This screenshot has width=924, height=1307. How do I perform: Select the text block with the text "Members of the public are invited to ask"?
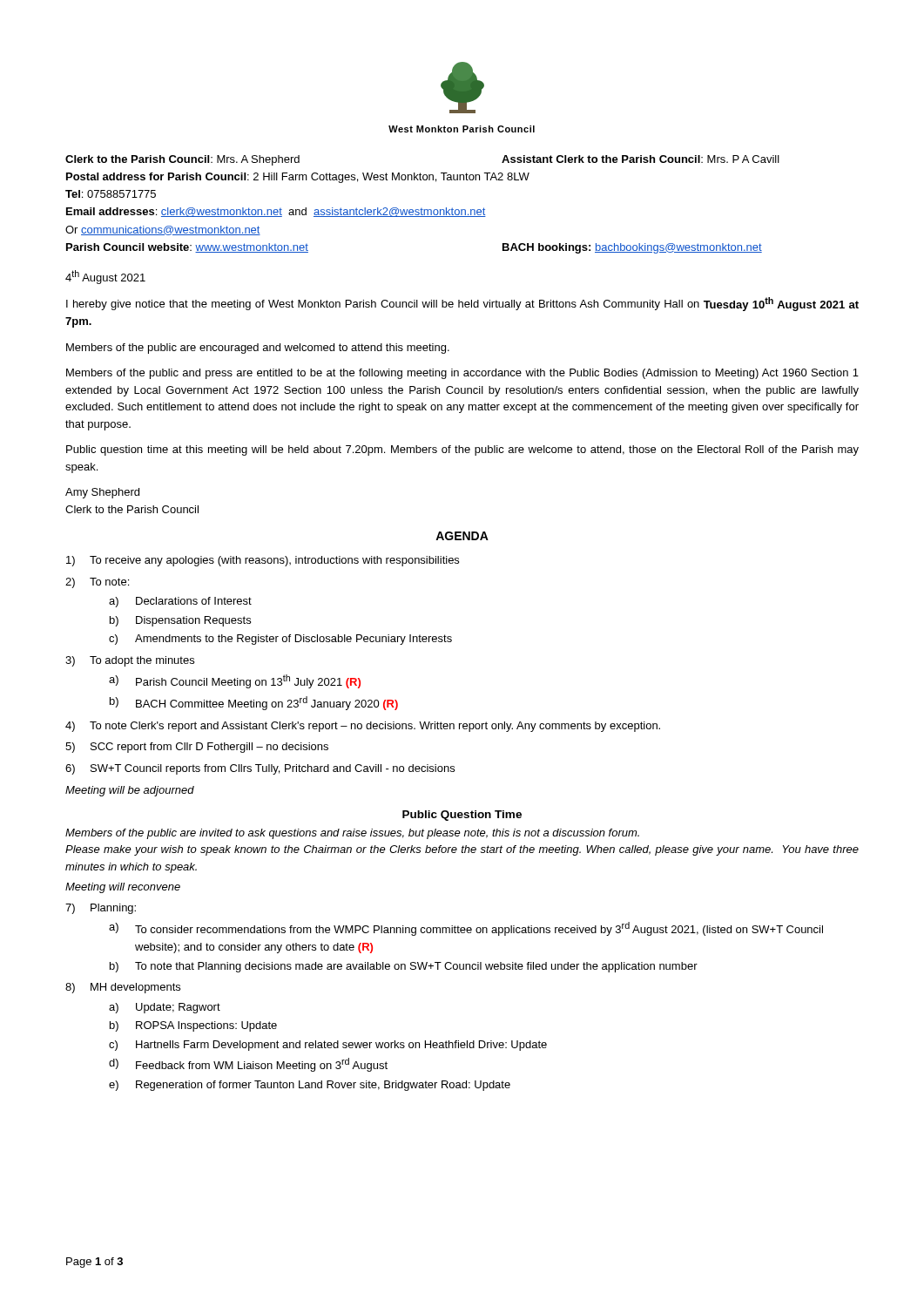[462, 850]
